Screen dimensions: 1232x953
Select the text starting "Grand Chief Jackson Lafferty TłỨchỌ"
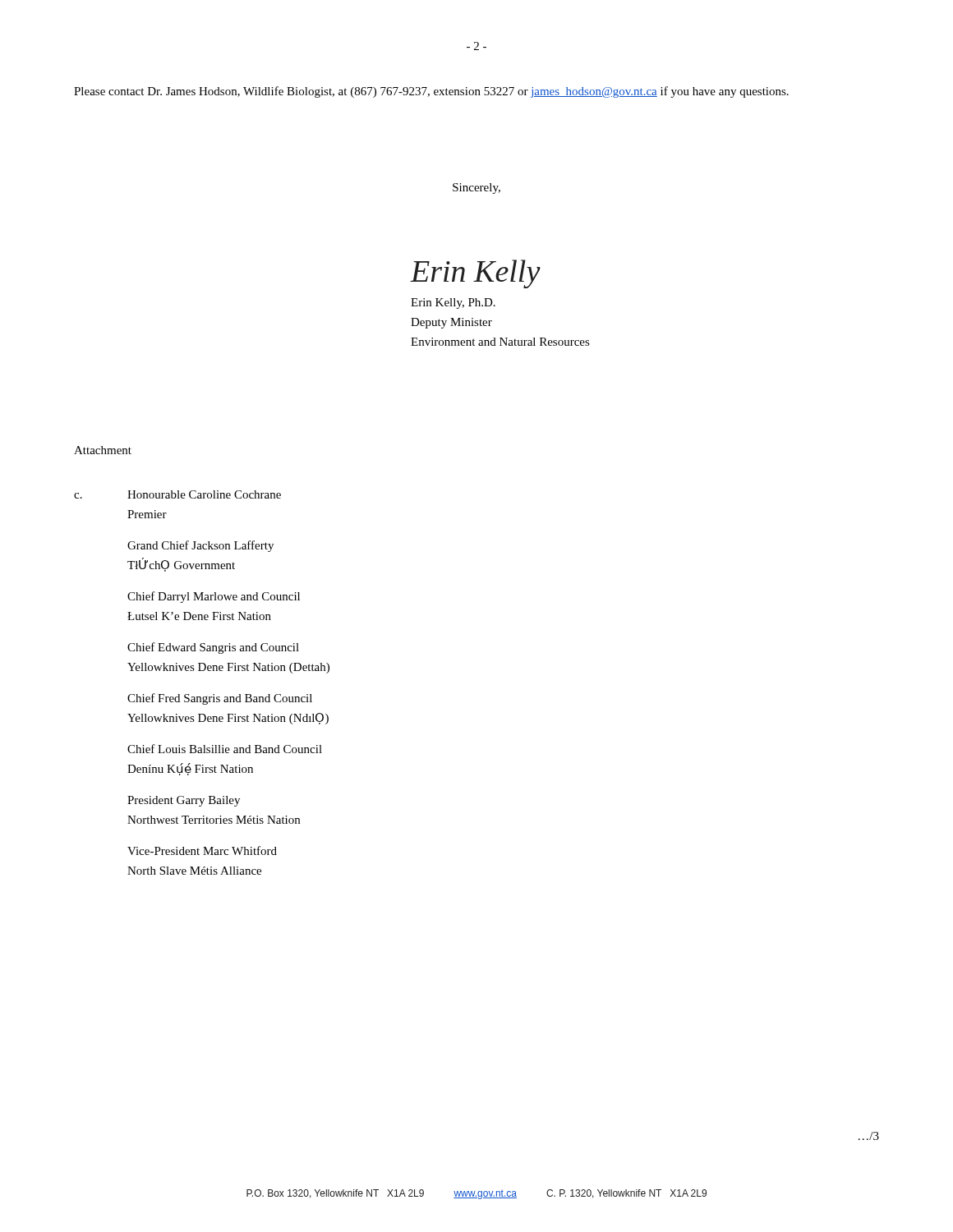[201, 555]
